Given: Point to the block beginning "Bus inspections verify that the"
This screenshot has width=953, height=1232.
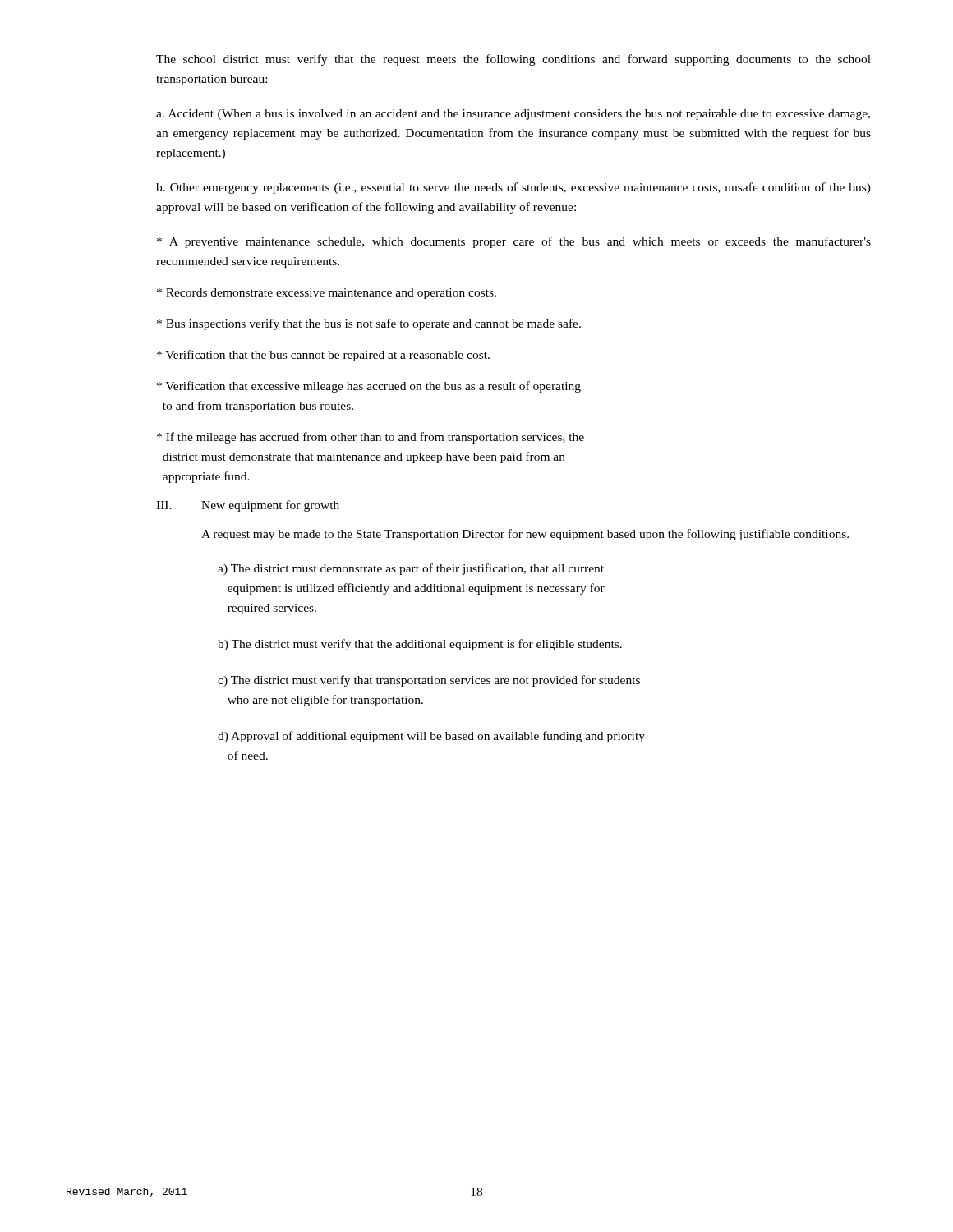Looking at the screenshot, I should (x=369, y=323).
